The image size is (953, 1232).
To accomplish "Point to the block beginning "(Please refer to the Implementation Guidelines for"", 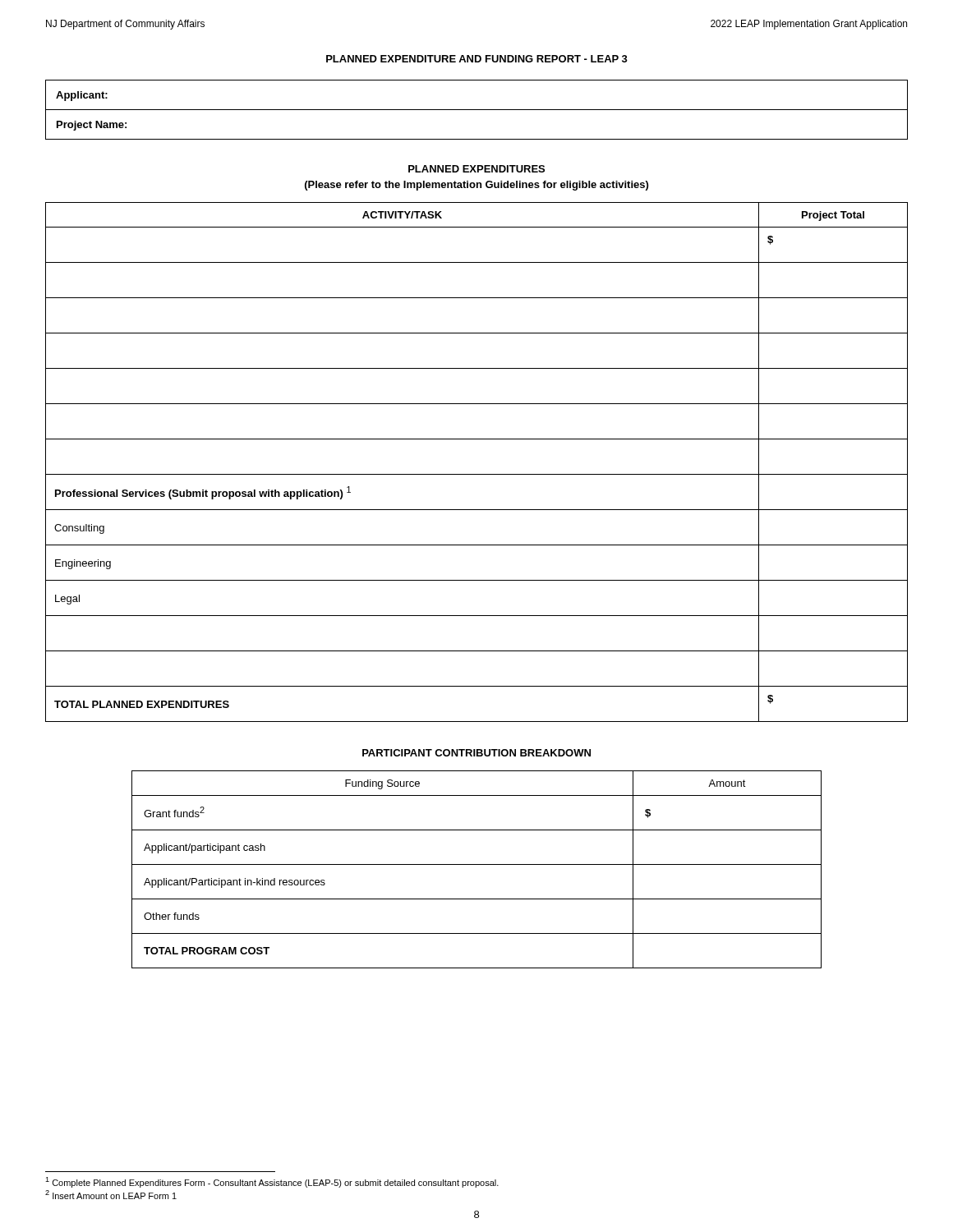I will coord(476,184).
